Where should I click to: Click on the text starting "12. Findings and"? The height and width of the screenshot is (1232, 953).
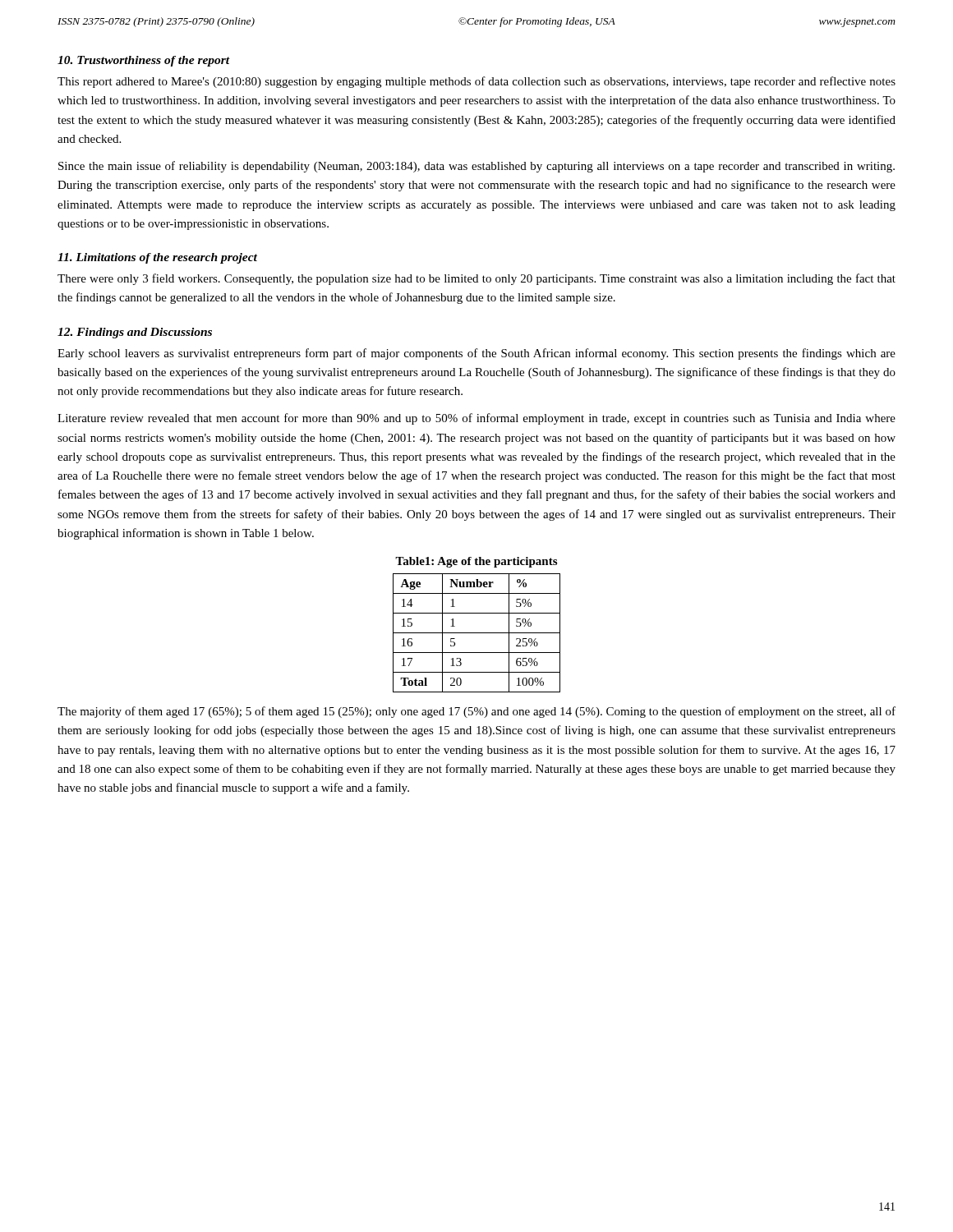(135, 331)
